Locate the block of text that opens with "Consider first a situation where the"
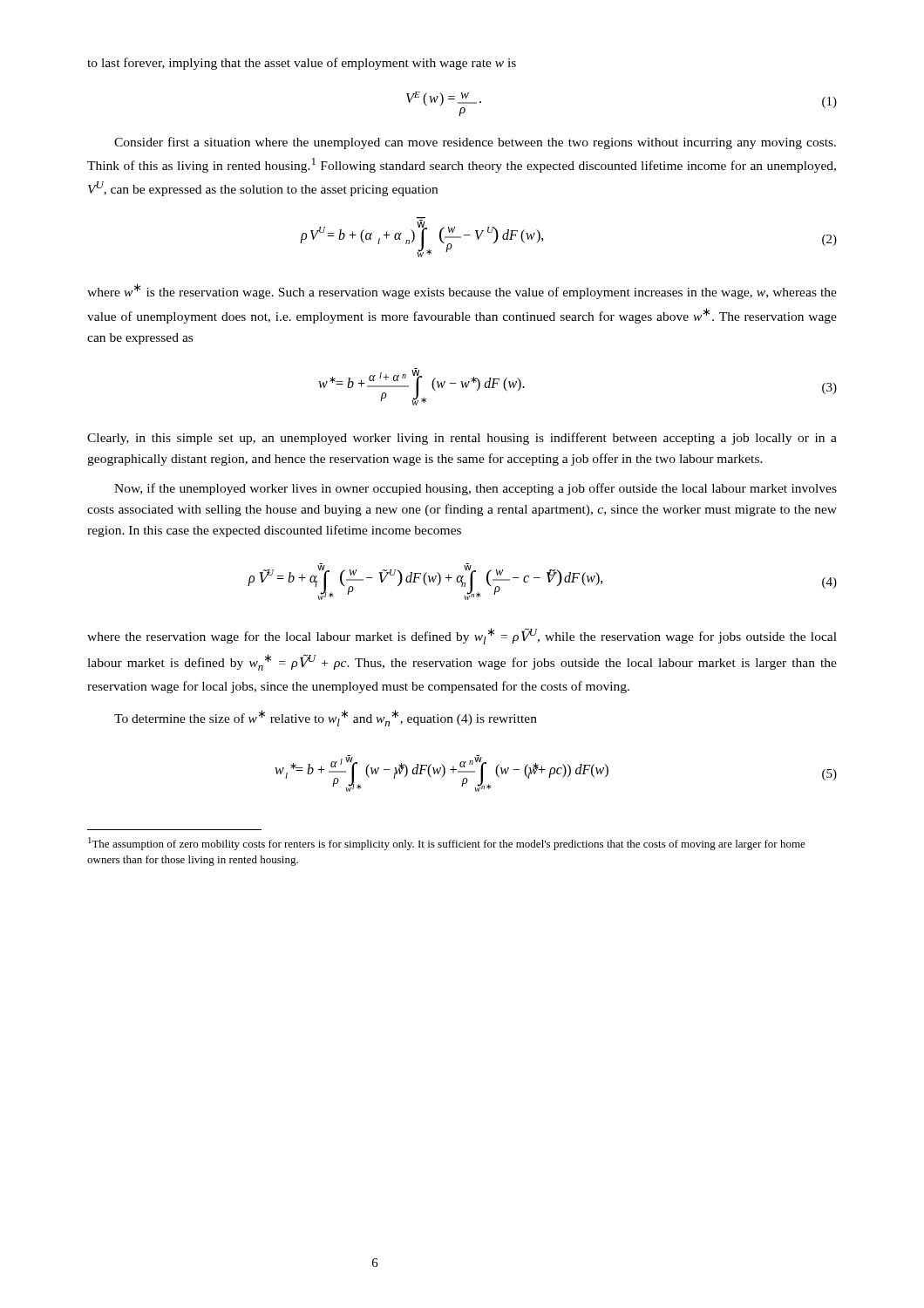The width and height of the screenshot is (924, 1308). coord(462,165)
